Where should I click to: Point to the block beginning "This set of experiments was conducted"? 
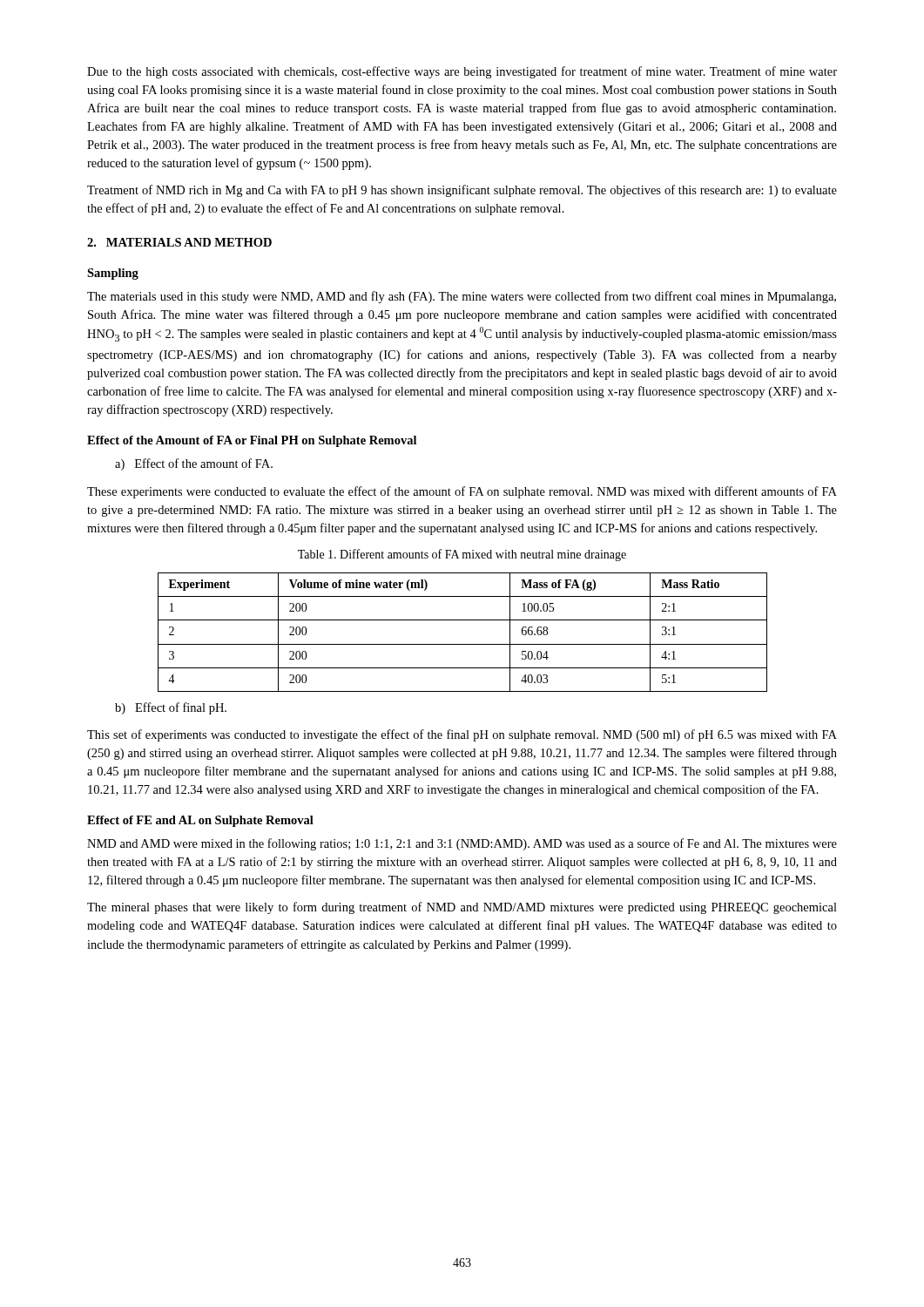coord(462,763)
